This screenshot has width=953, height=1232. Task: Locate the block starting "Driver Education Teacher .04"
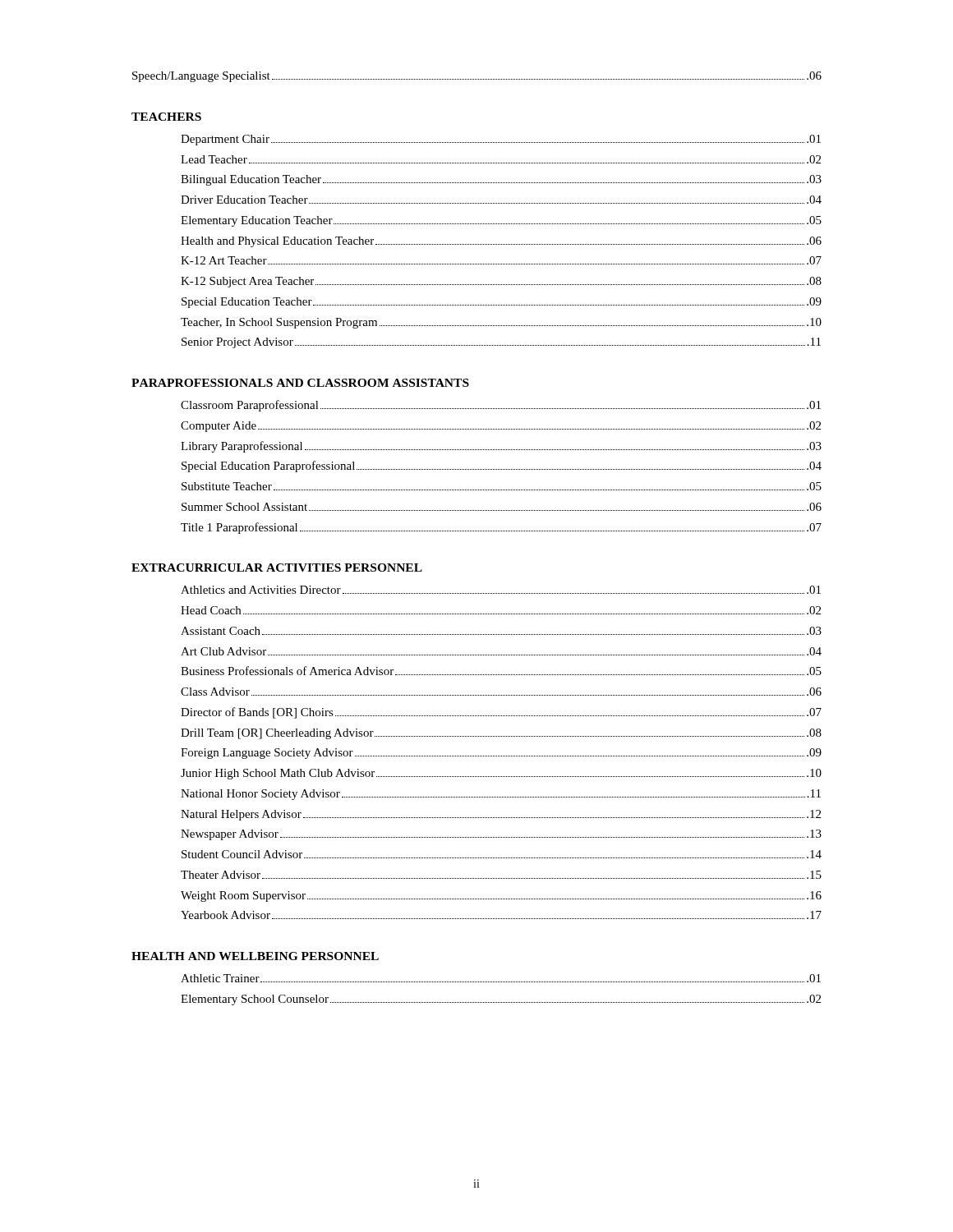pyautogui.click(x=501, y=200)
